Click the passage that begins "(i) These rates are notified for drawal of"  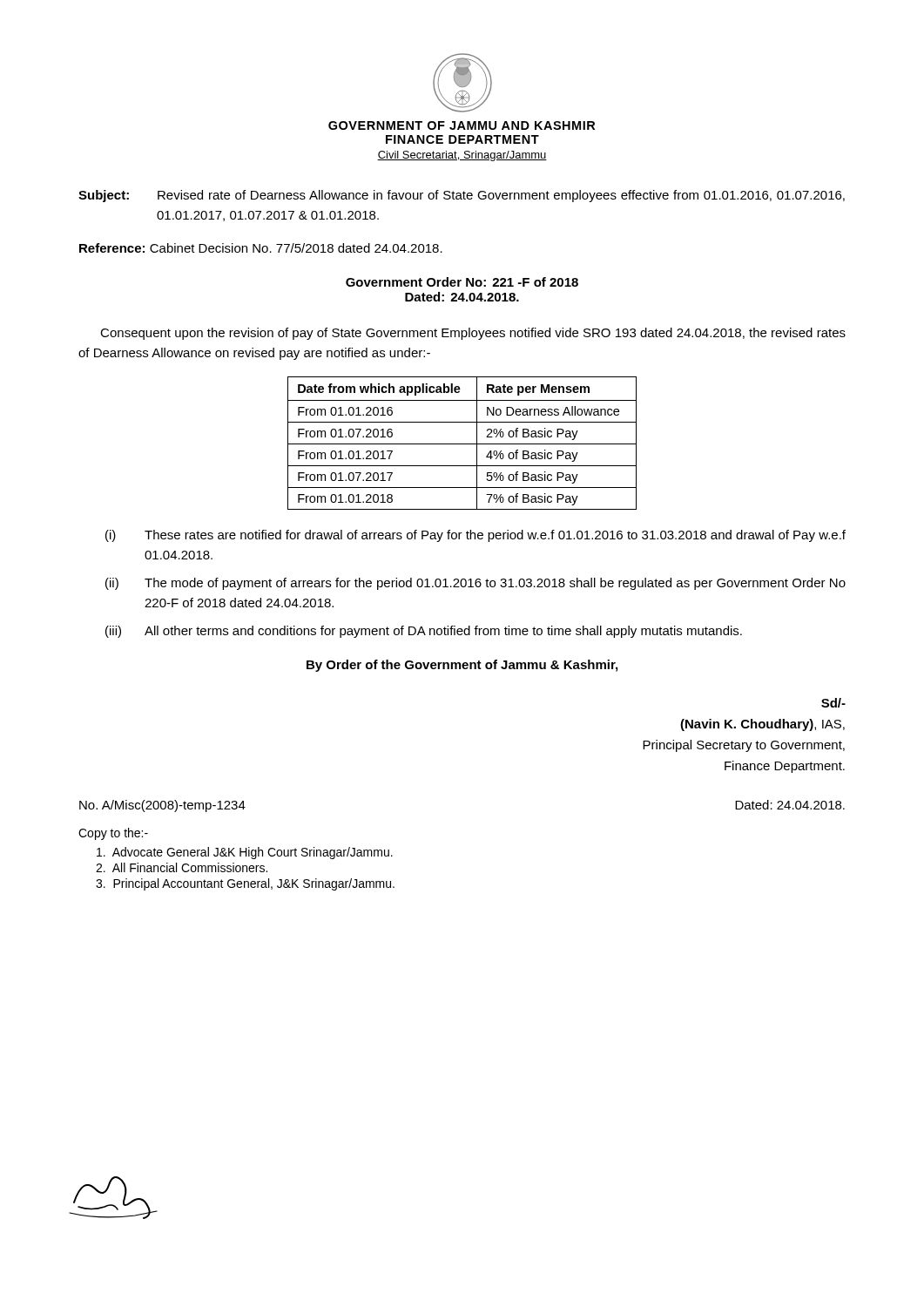(x=475, y=545)
